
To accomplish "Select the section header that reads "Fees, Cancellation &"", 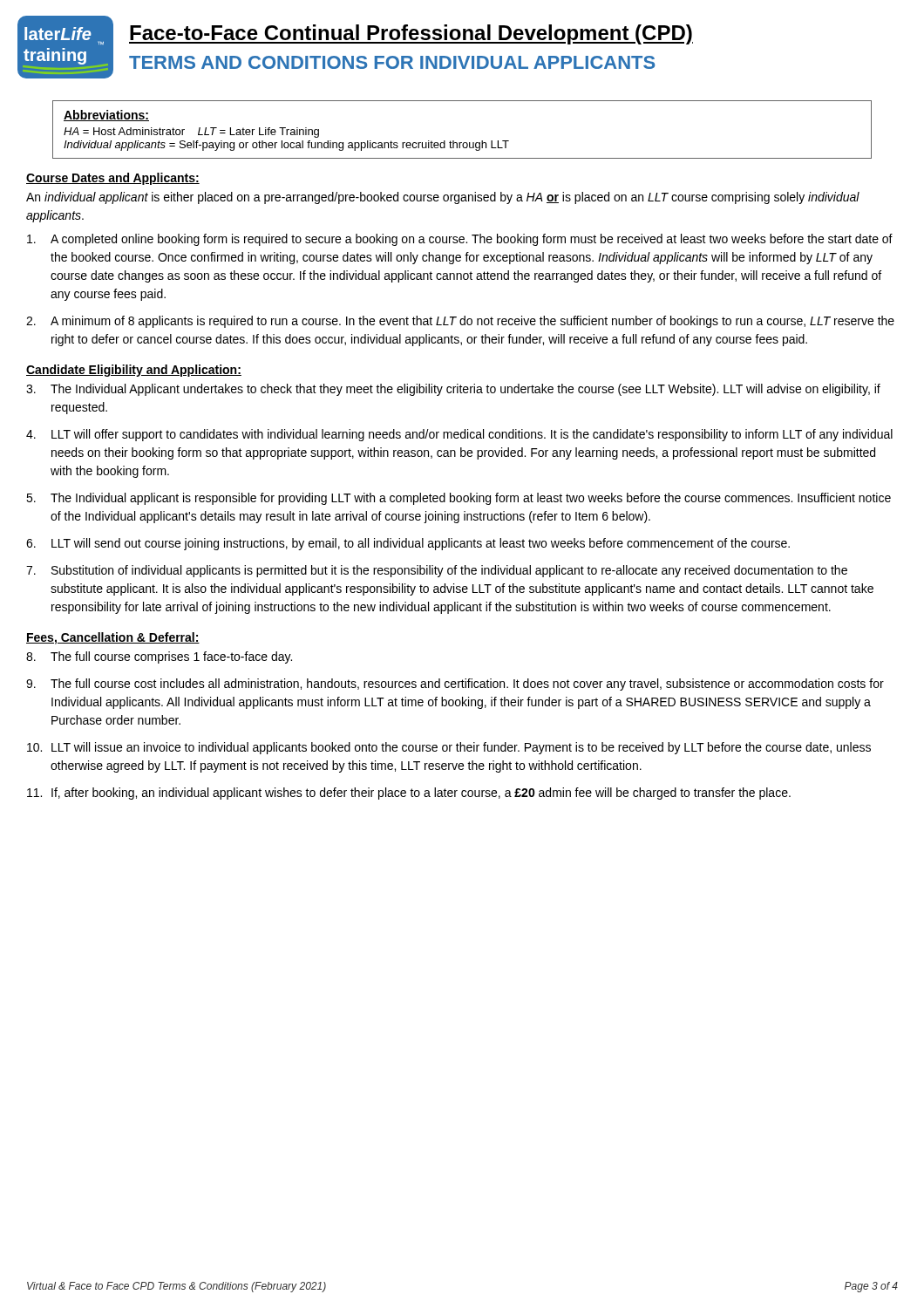I will click(x=113, y=637).
